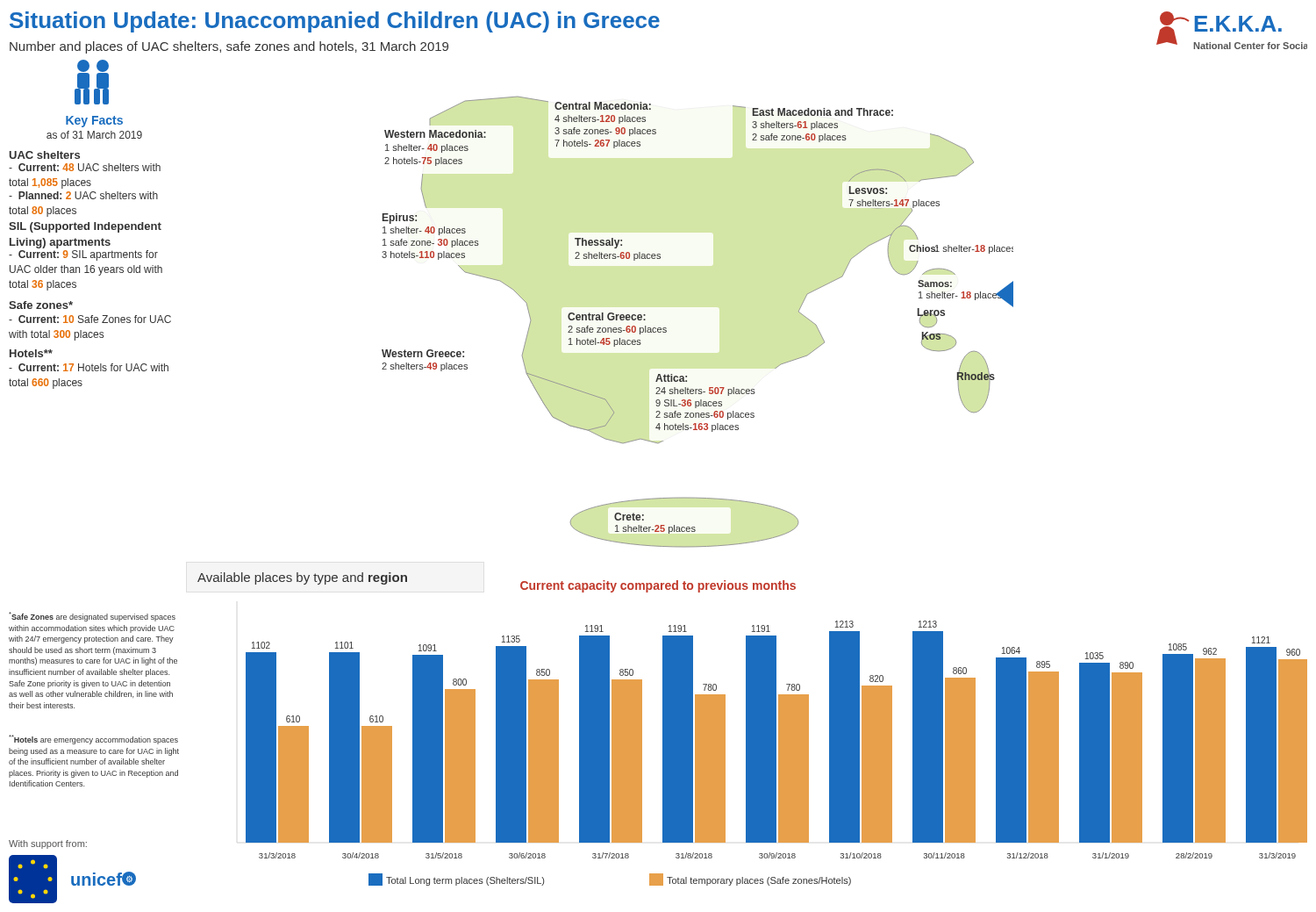Find the text block starting "Situation Update: Unaccompanied Children (UAC) in Greece"
This screenshot has width=1316, height=912.
point(335,20)
